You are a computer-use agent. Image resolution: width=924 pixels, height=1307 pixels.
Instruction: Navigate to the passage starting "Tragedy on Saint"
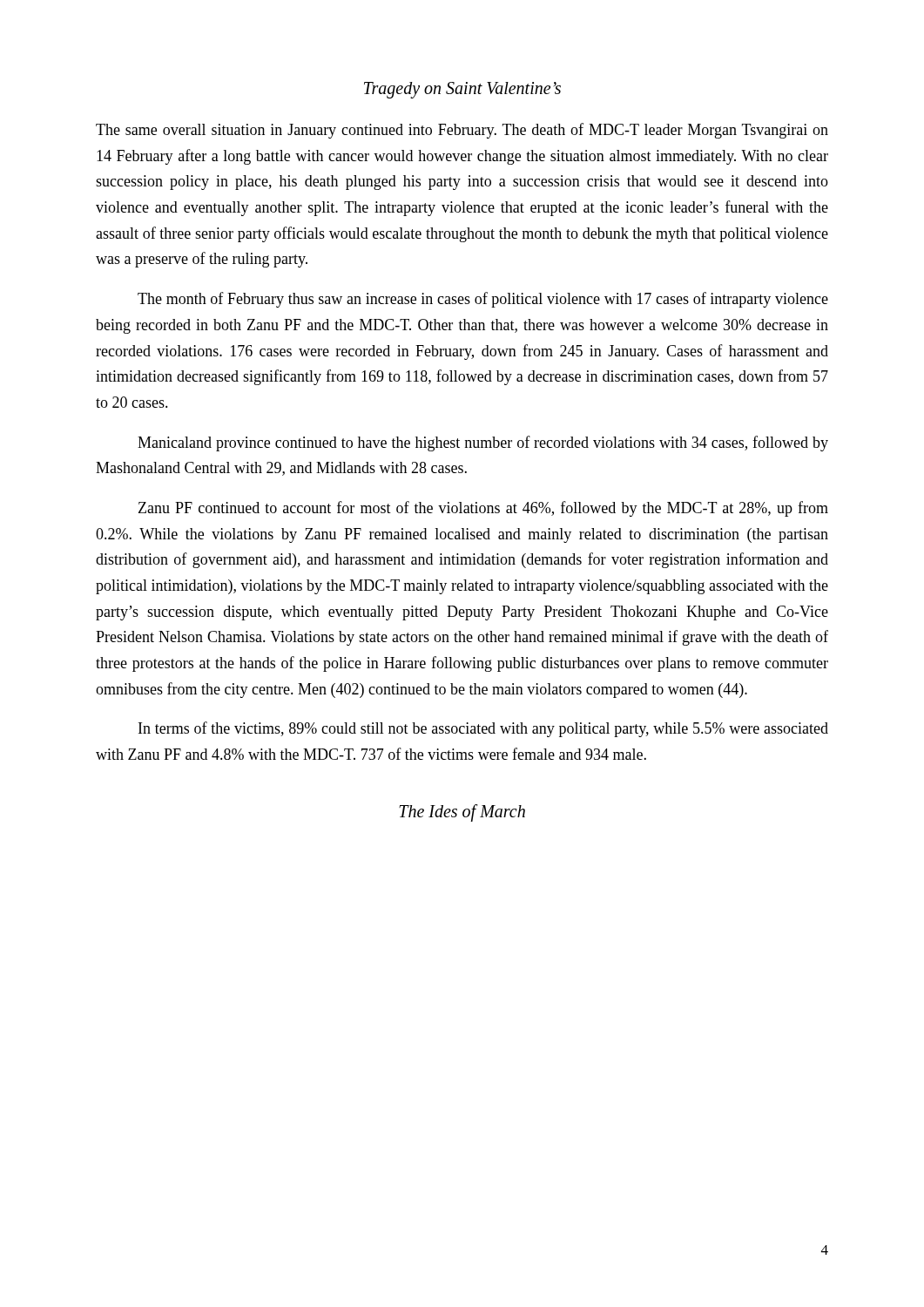462,88
